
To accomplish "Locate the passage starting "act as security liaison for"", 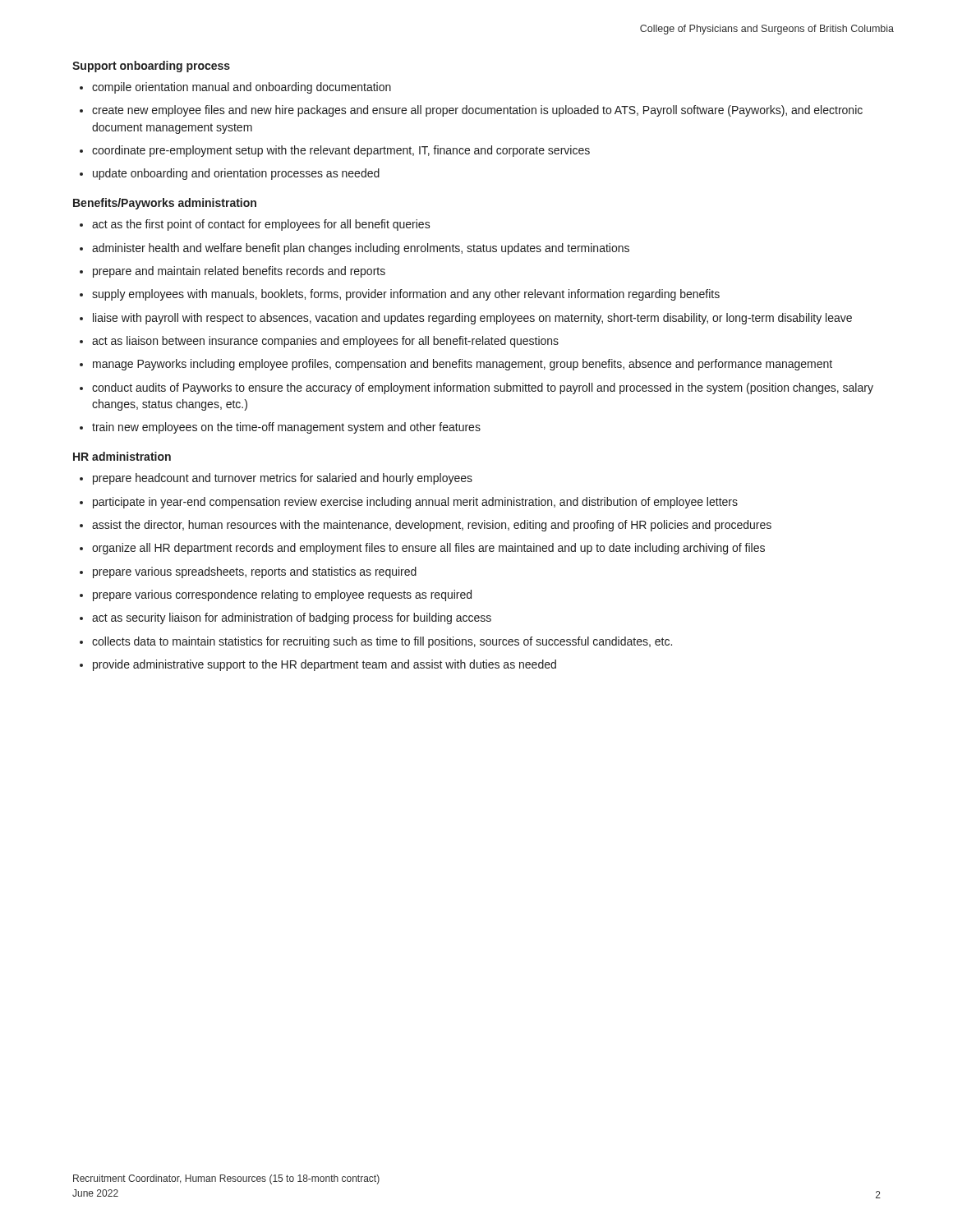I will pos(292,618).
